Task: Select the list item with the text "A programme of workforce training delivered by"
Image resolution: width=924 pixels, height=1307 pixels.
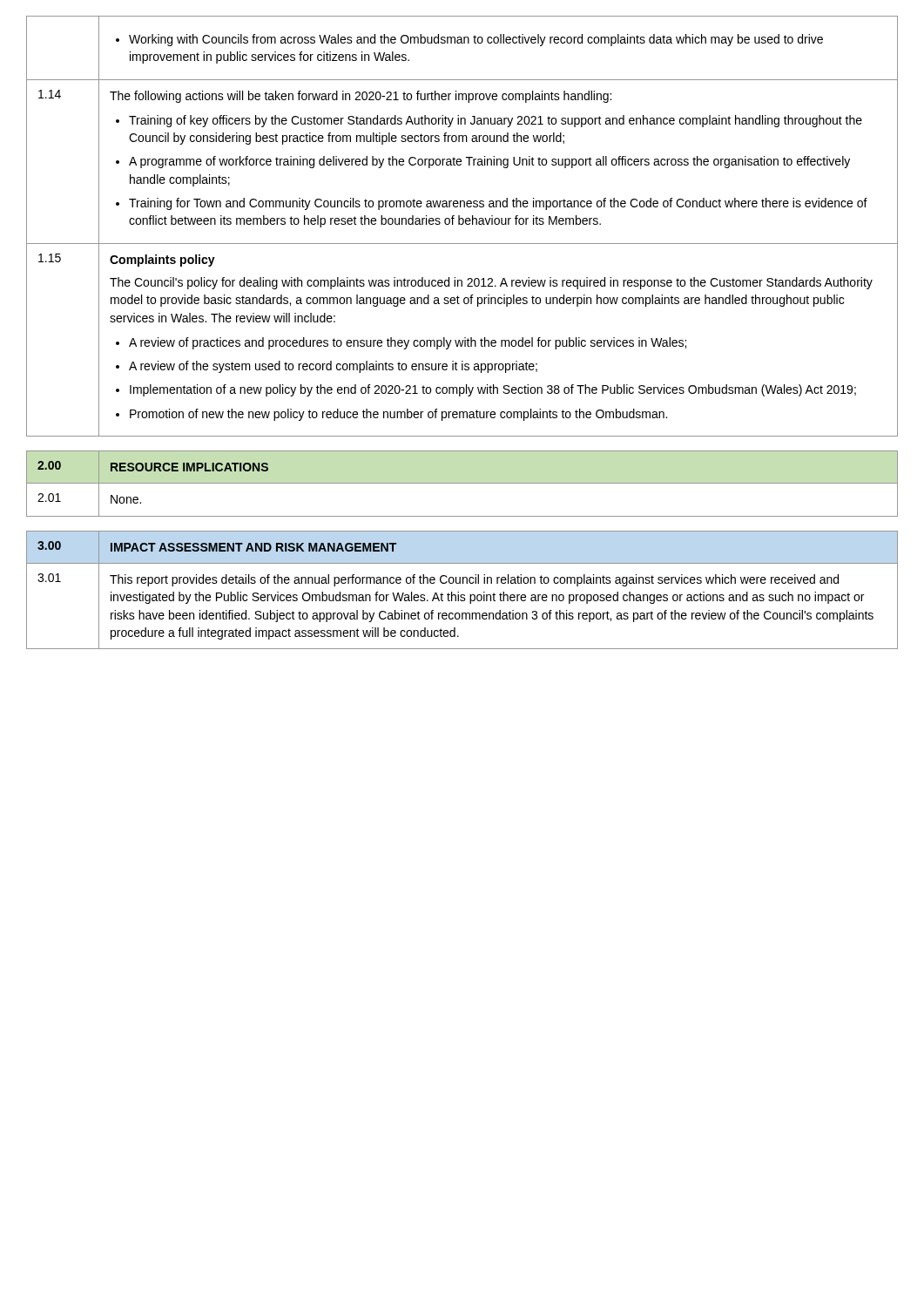Action: pos(490,170)
